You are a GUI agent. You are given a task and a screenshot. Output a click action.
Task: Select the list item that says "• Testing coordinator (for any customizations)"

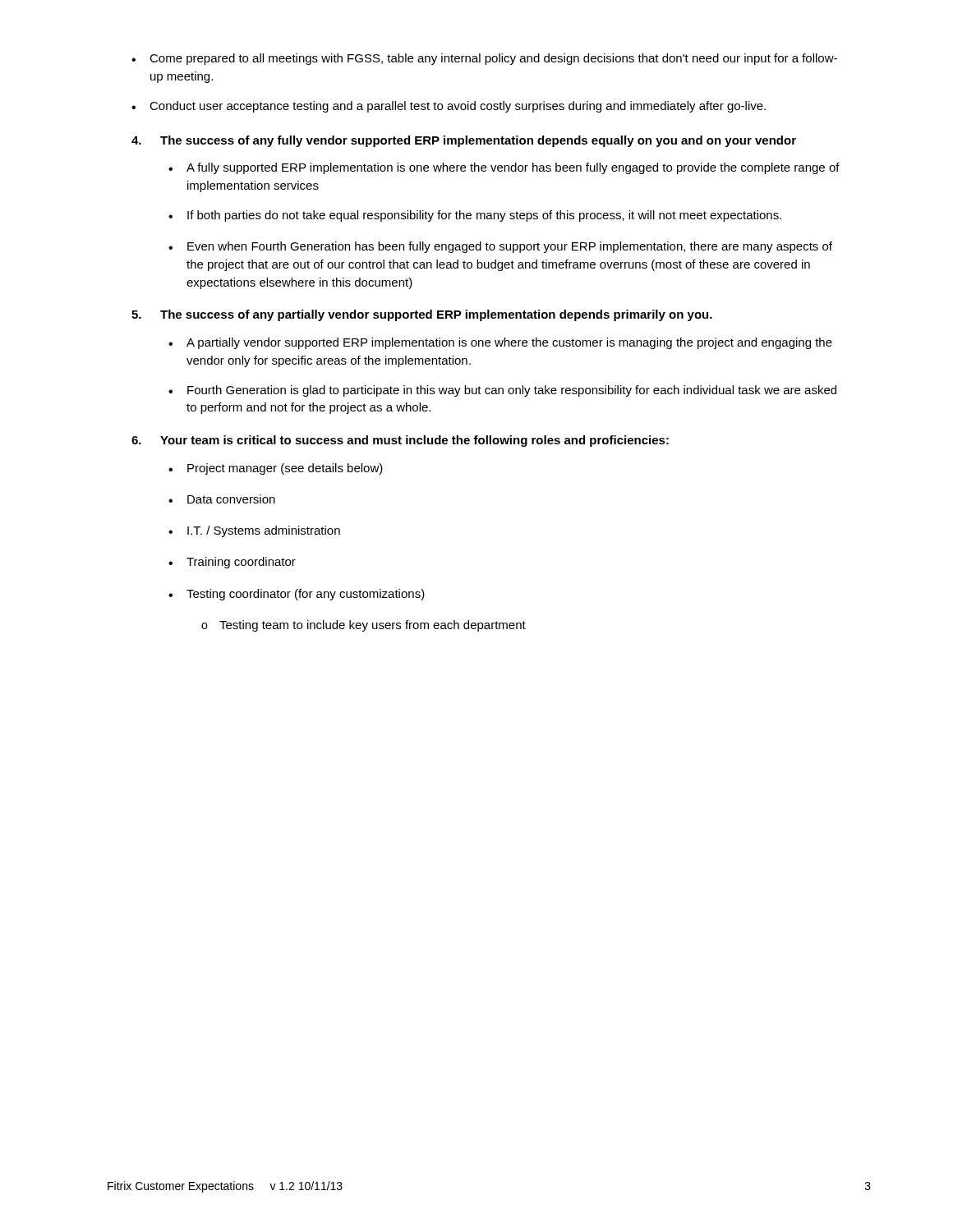(x=297, y=594)
